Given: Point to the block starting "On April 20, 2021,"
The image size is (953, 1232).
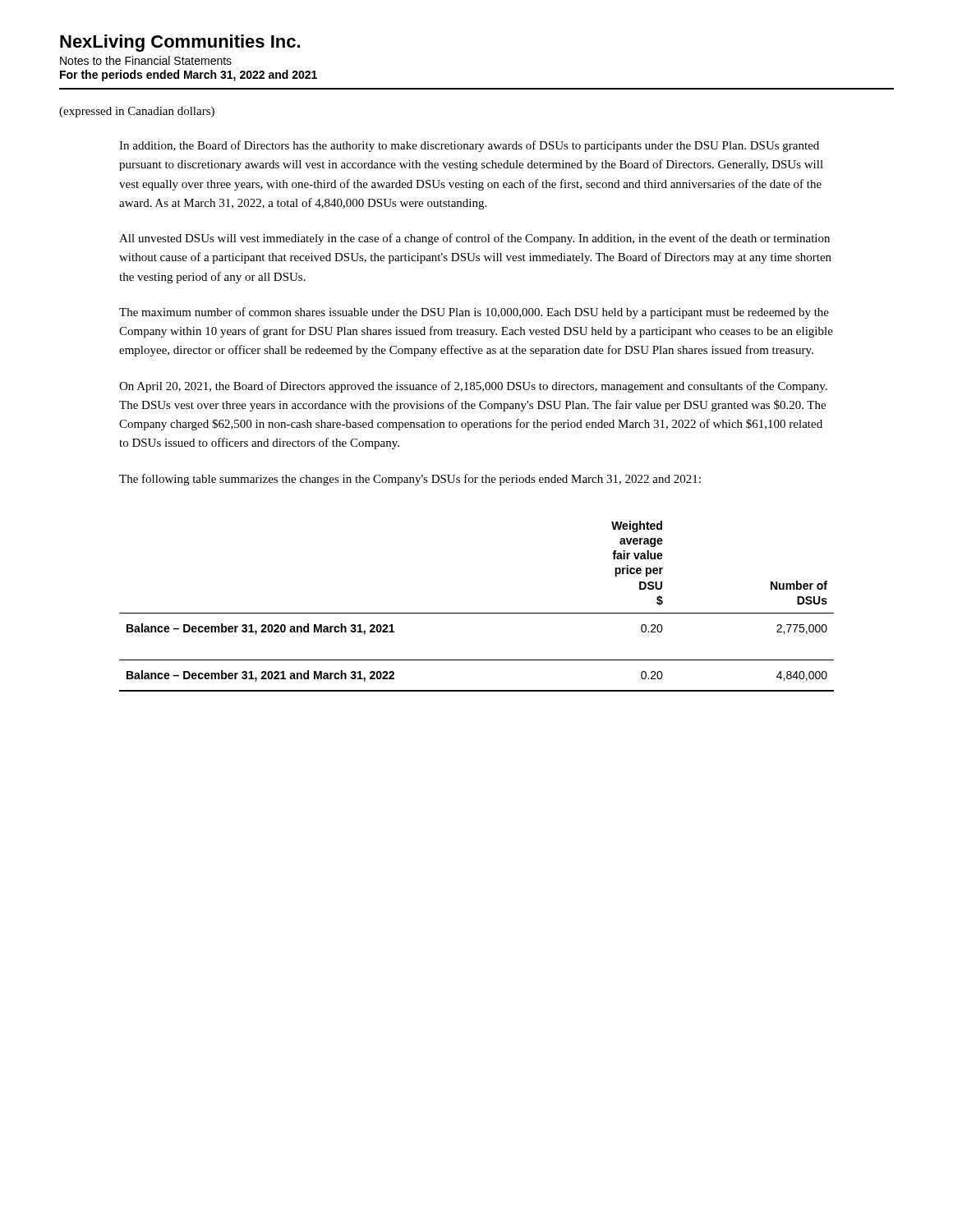Looking at the screenshot, I should click(x=476, y=415).
